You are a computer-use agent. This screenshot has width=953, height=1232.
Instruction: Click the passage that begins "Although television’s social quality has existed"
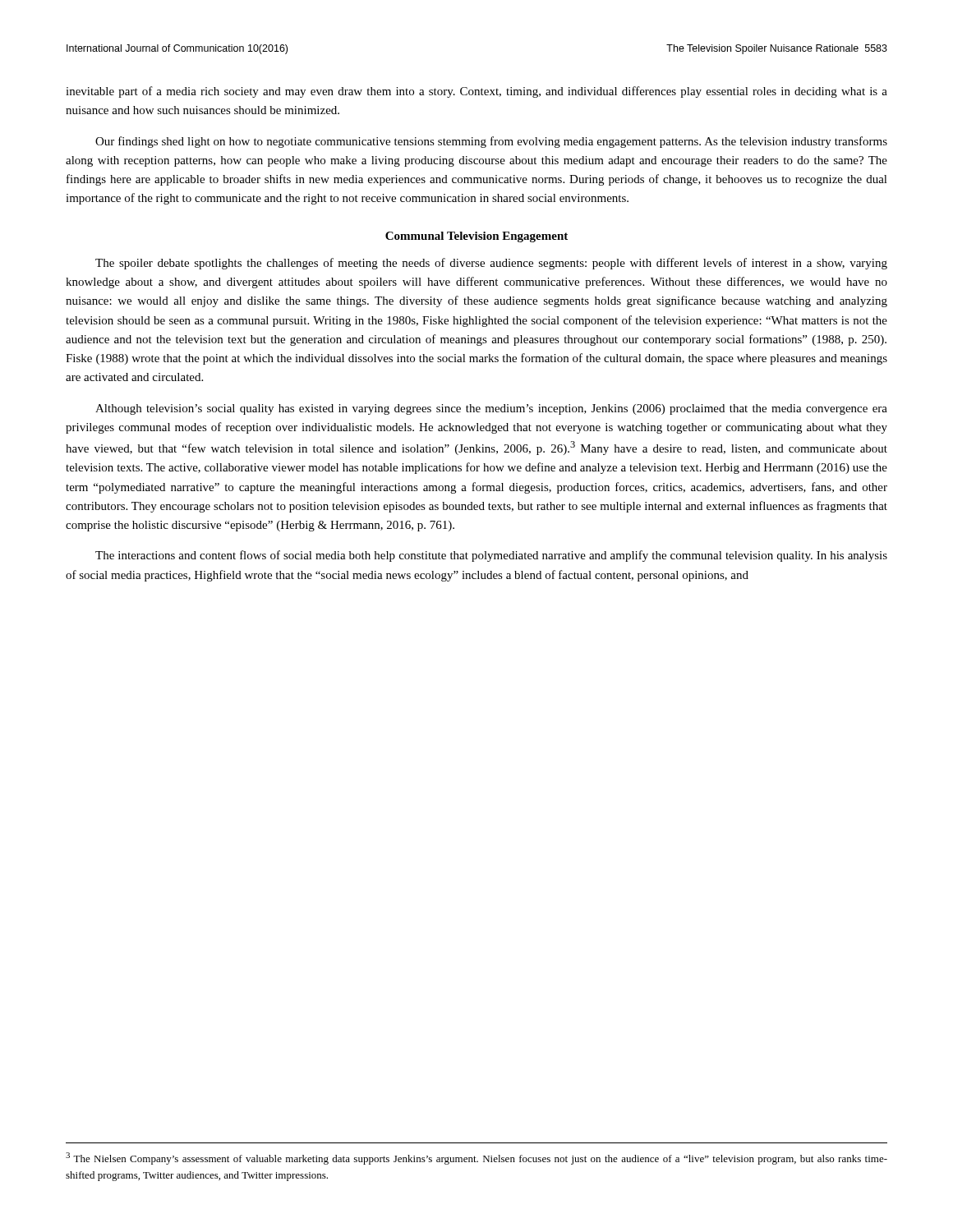coord(476,467)
